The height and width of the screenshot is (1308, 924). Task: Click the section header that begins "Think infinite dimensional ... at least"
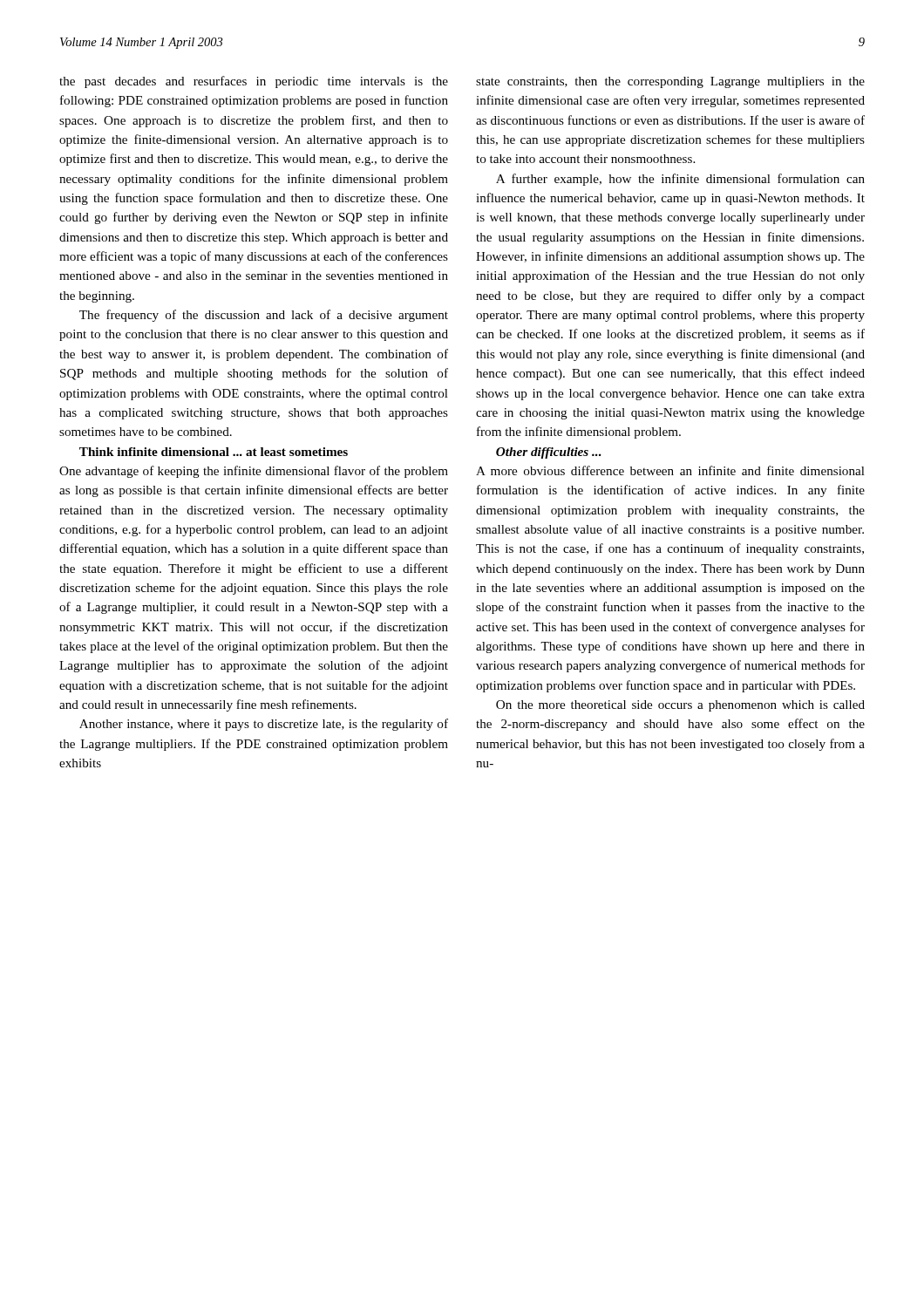point(254,451)
